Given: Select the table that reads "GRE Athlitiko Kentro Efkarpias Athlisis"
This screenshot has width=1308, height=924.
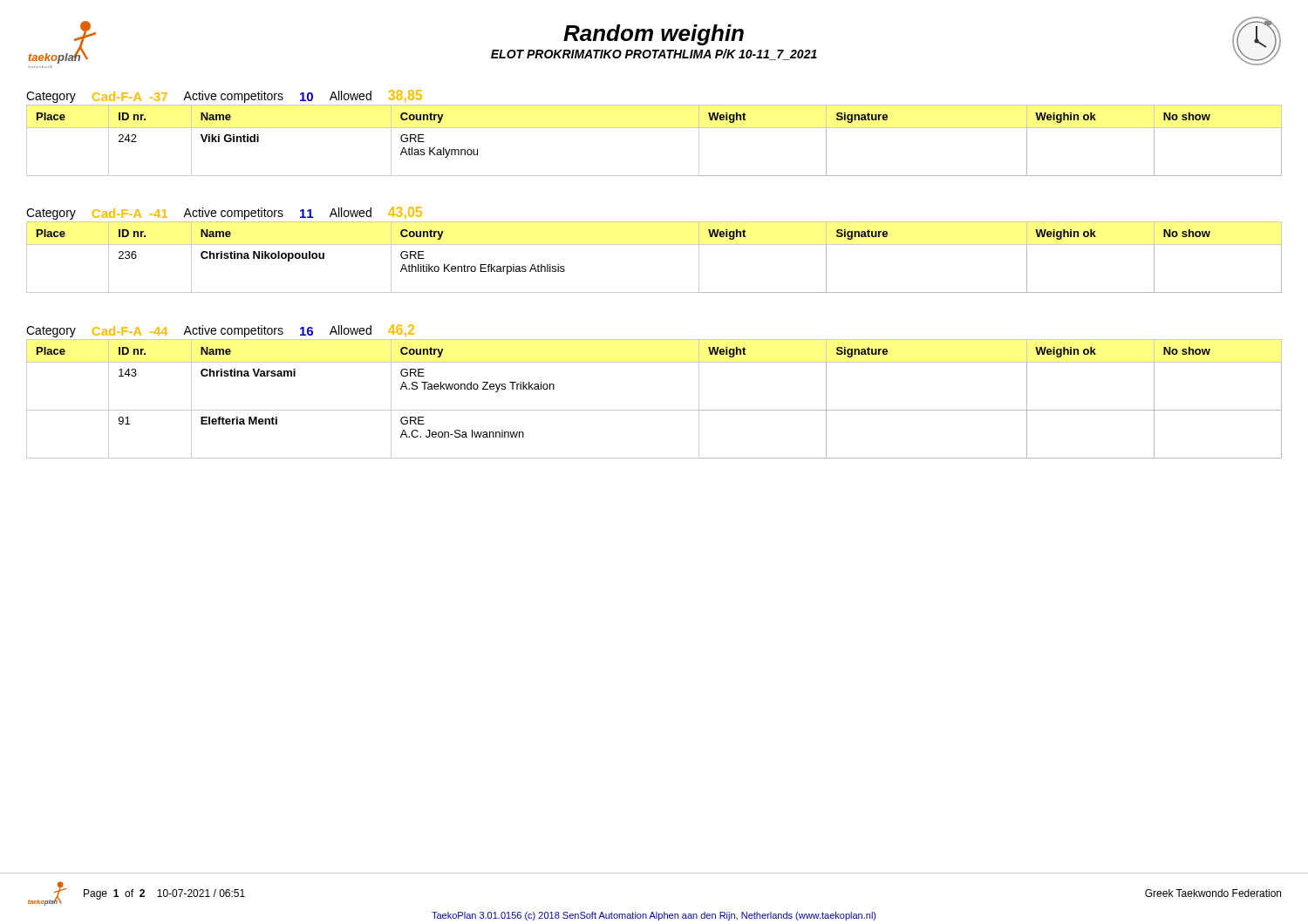Looking at the screenshot, I should tap(654, 257).
